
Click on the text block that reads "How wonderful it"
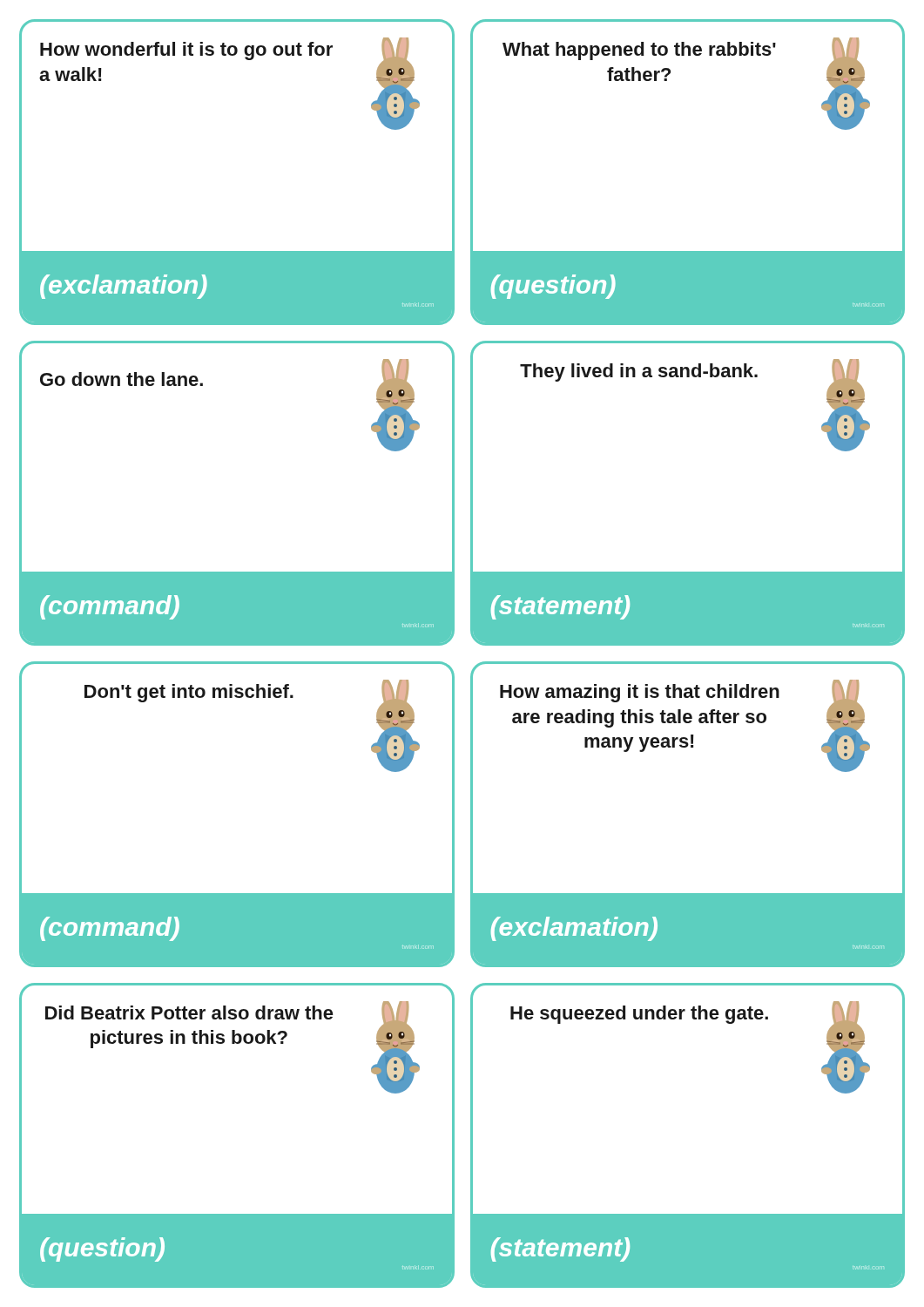tap(26, 25)
